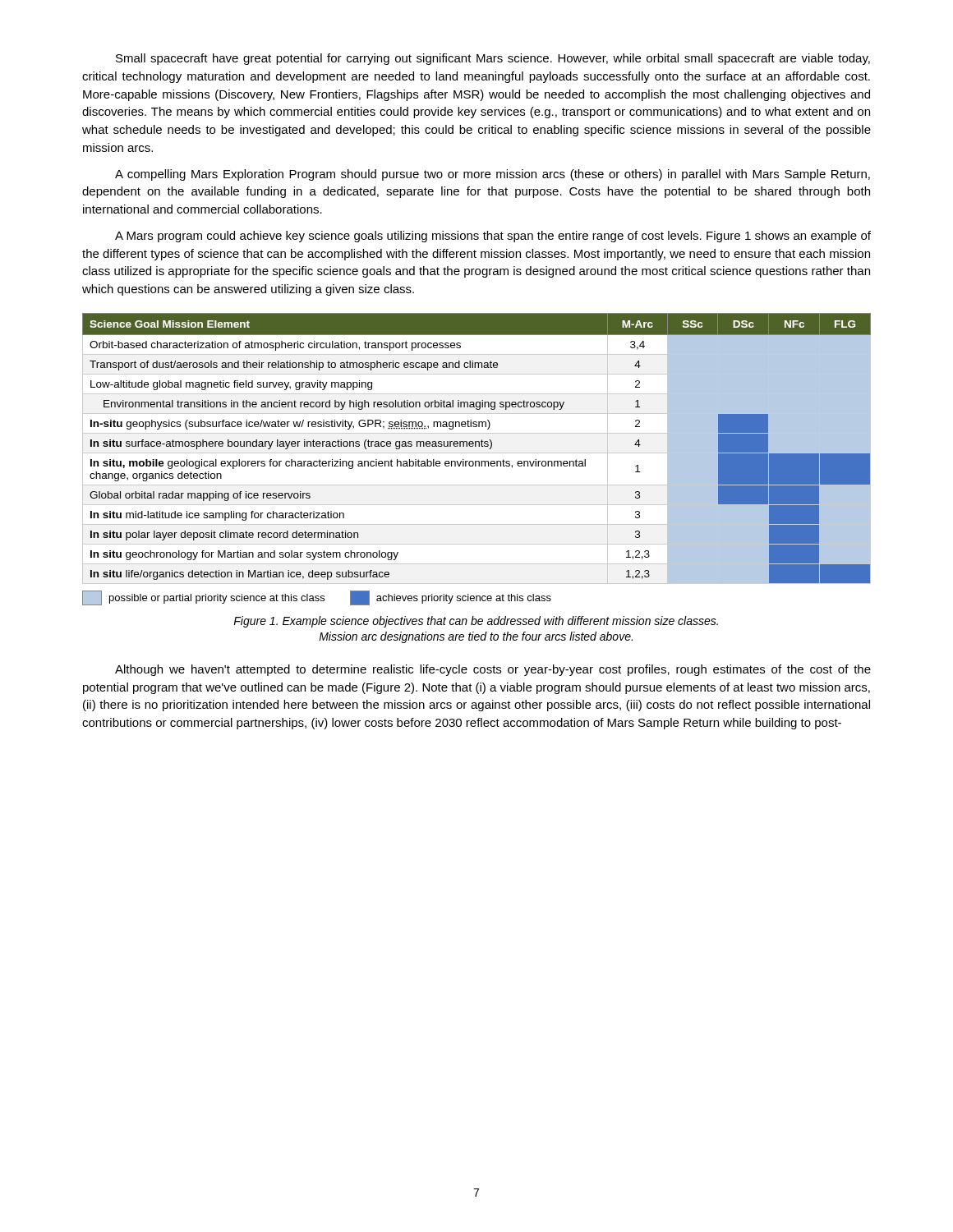Locate the block of text that opens with "Although we haven't"

coord(476,696)
